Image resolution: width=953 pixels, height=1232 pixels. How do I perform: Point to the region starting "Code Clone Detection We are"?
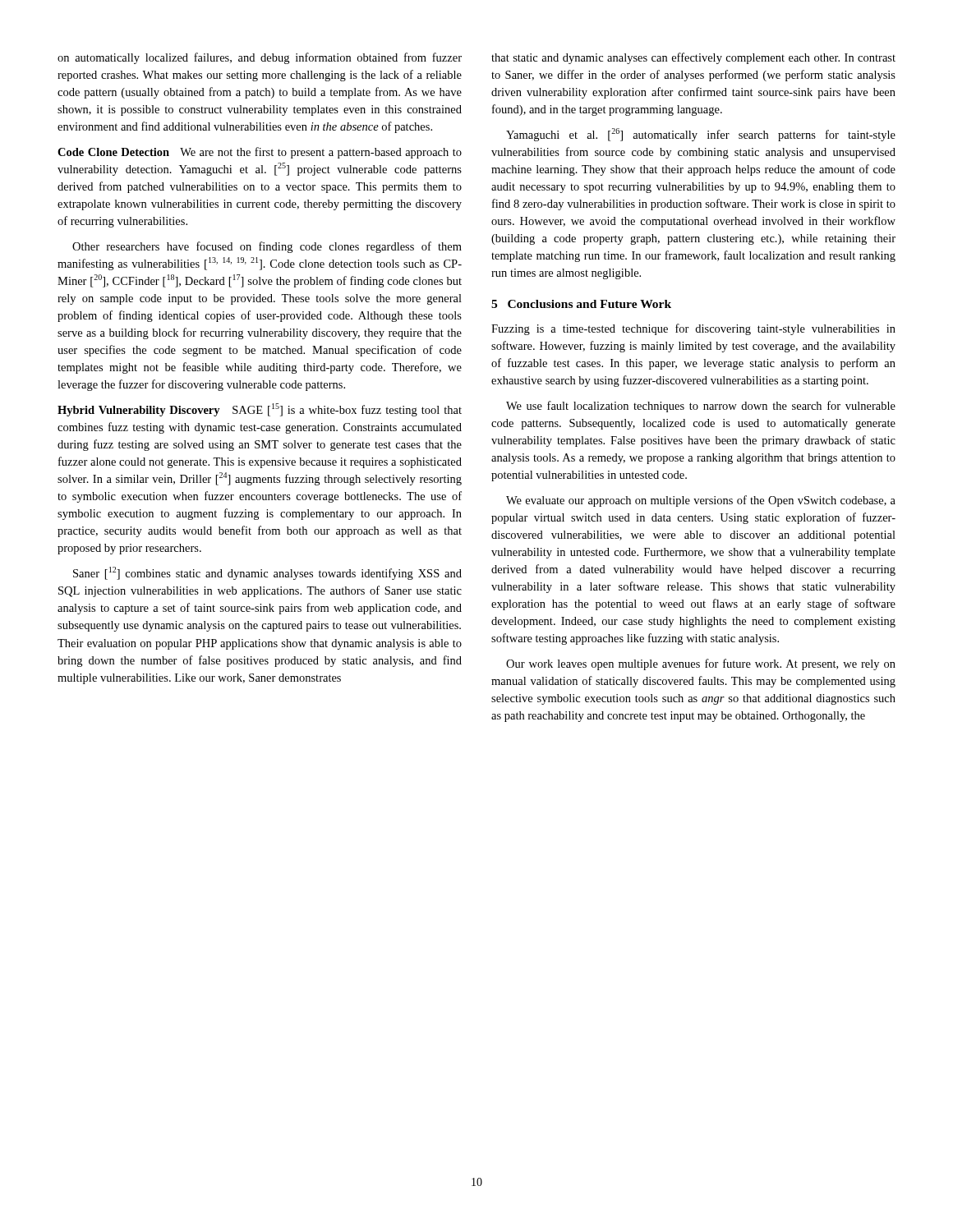[260, 187]
